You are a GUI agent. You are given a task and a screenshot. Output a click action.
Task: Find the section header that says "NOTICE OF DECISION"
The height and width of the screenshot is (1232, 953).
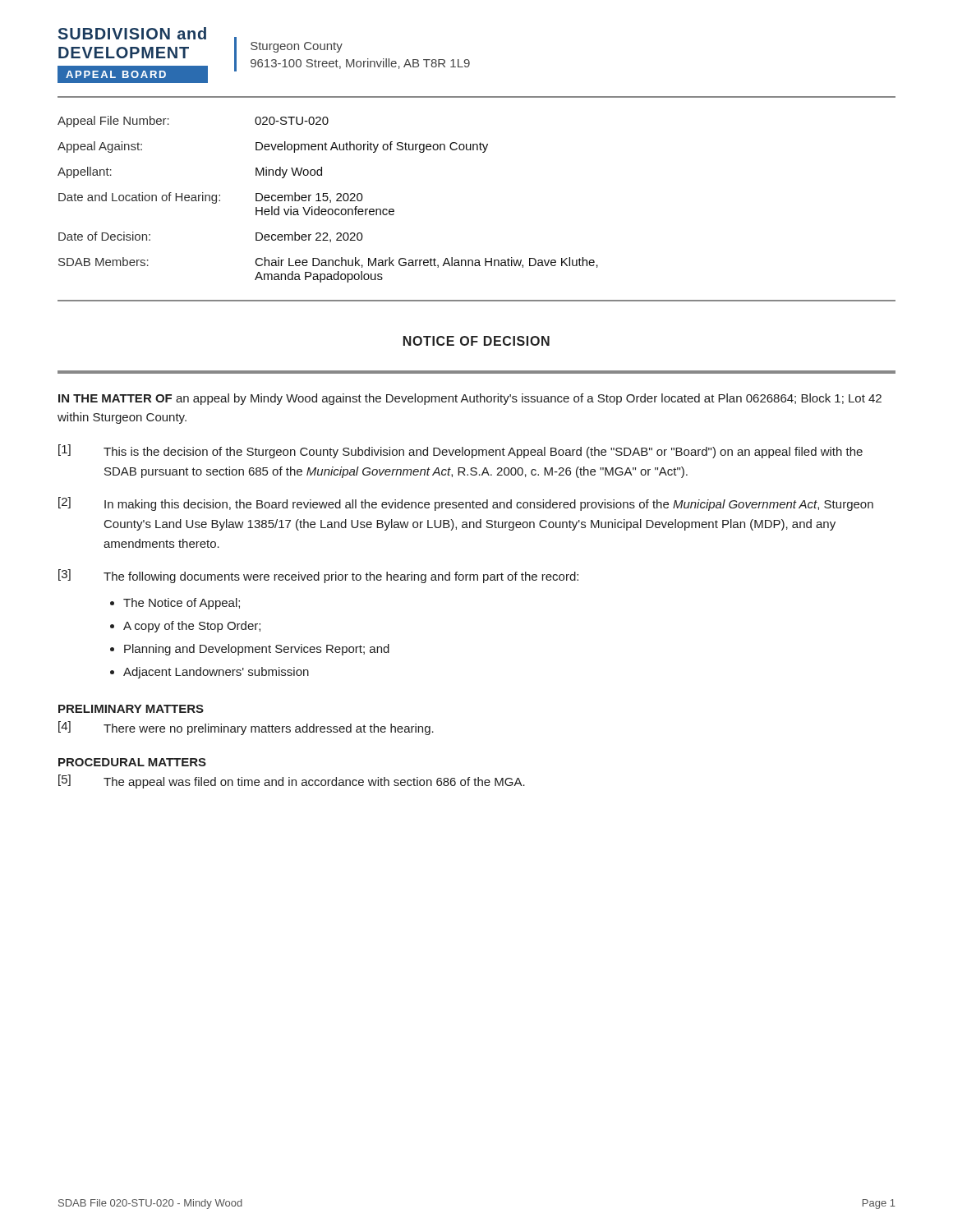tap(476, 341)
